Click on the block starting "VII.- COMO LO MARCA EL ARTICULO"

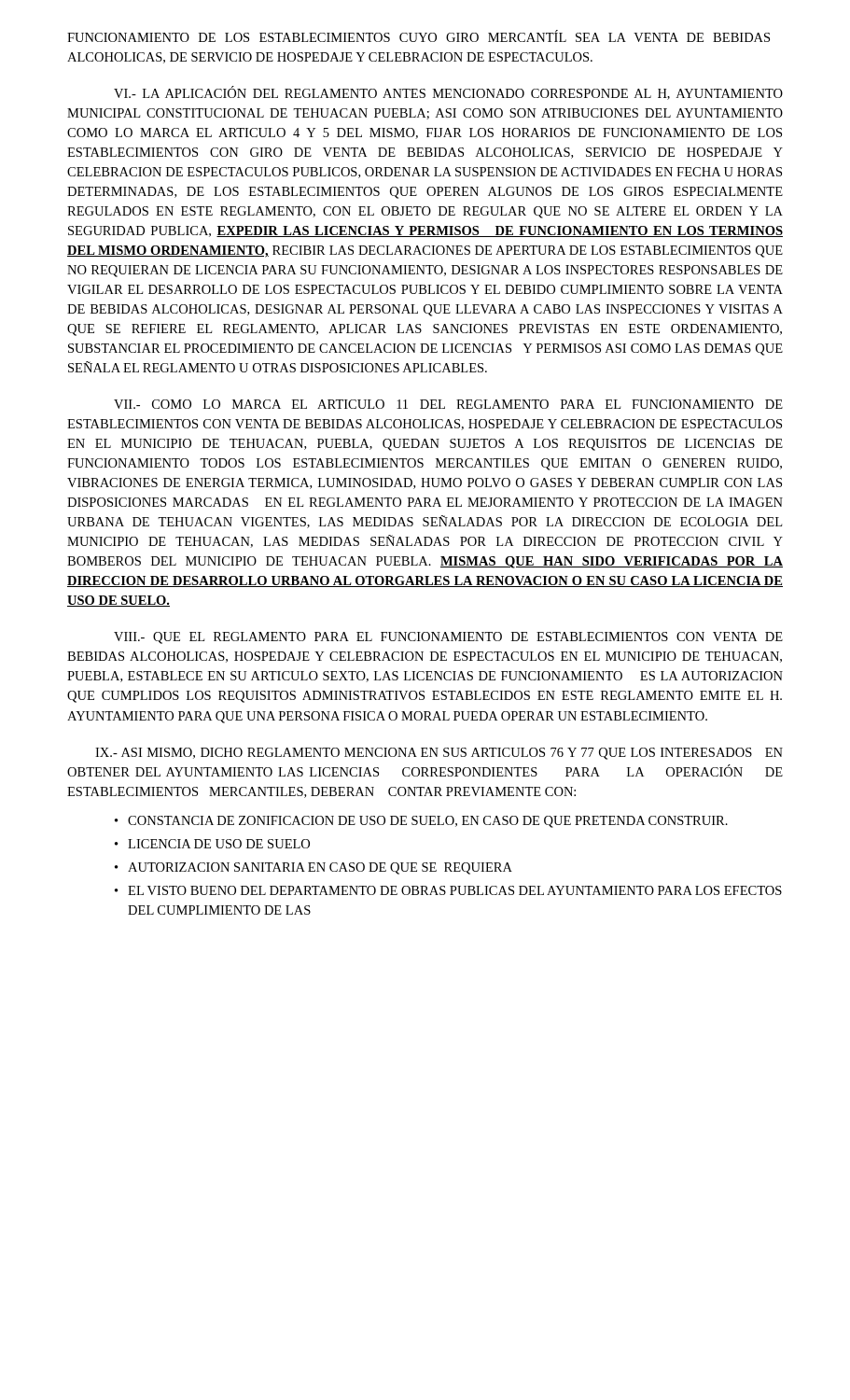coord(425,503)
